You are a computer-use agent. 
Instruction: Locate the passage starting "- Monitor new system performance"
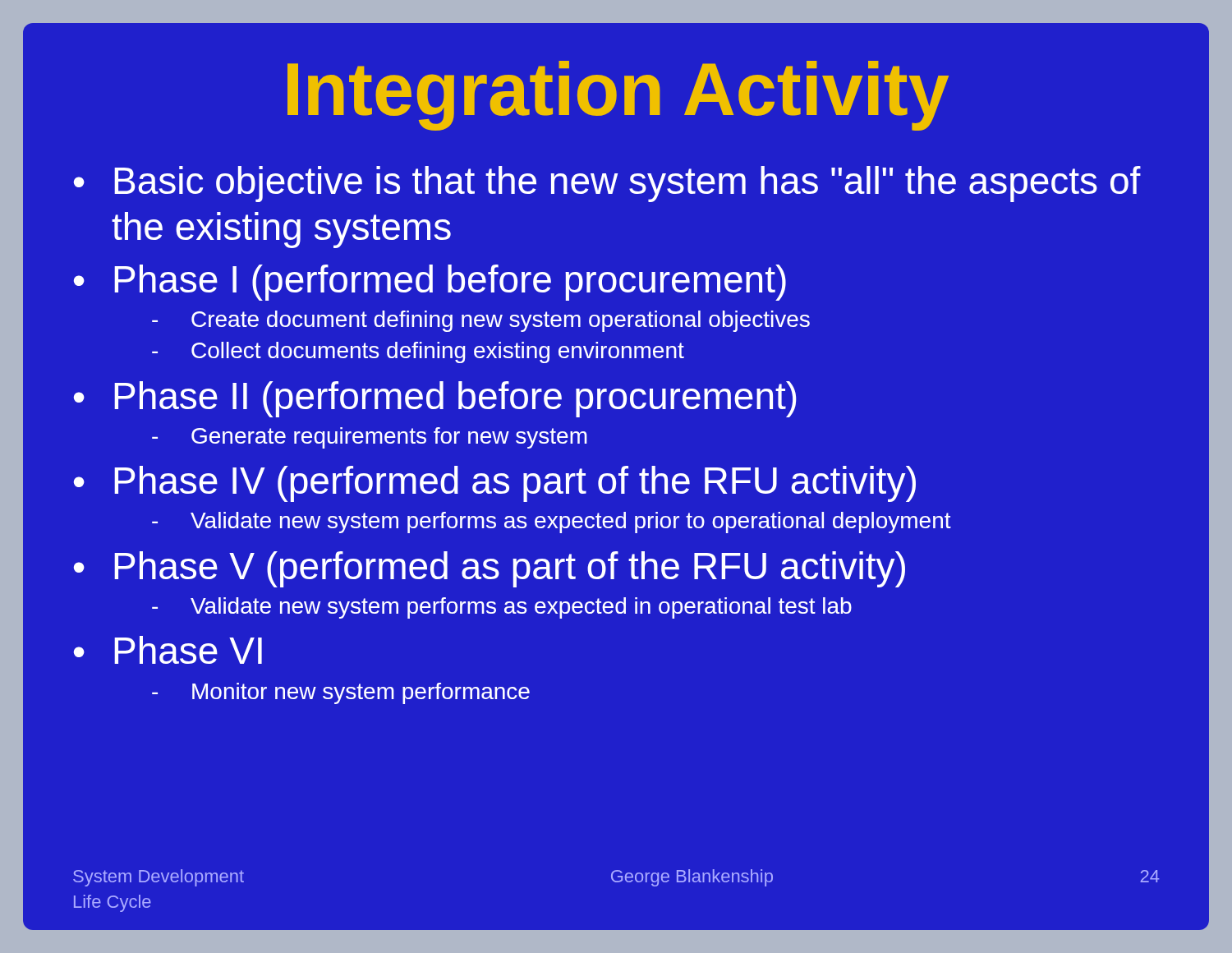pyautogui.click(x=341, y=692)
